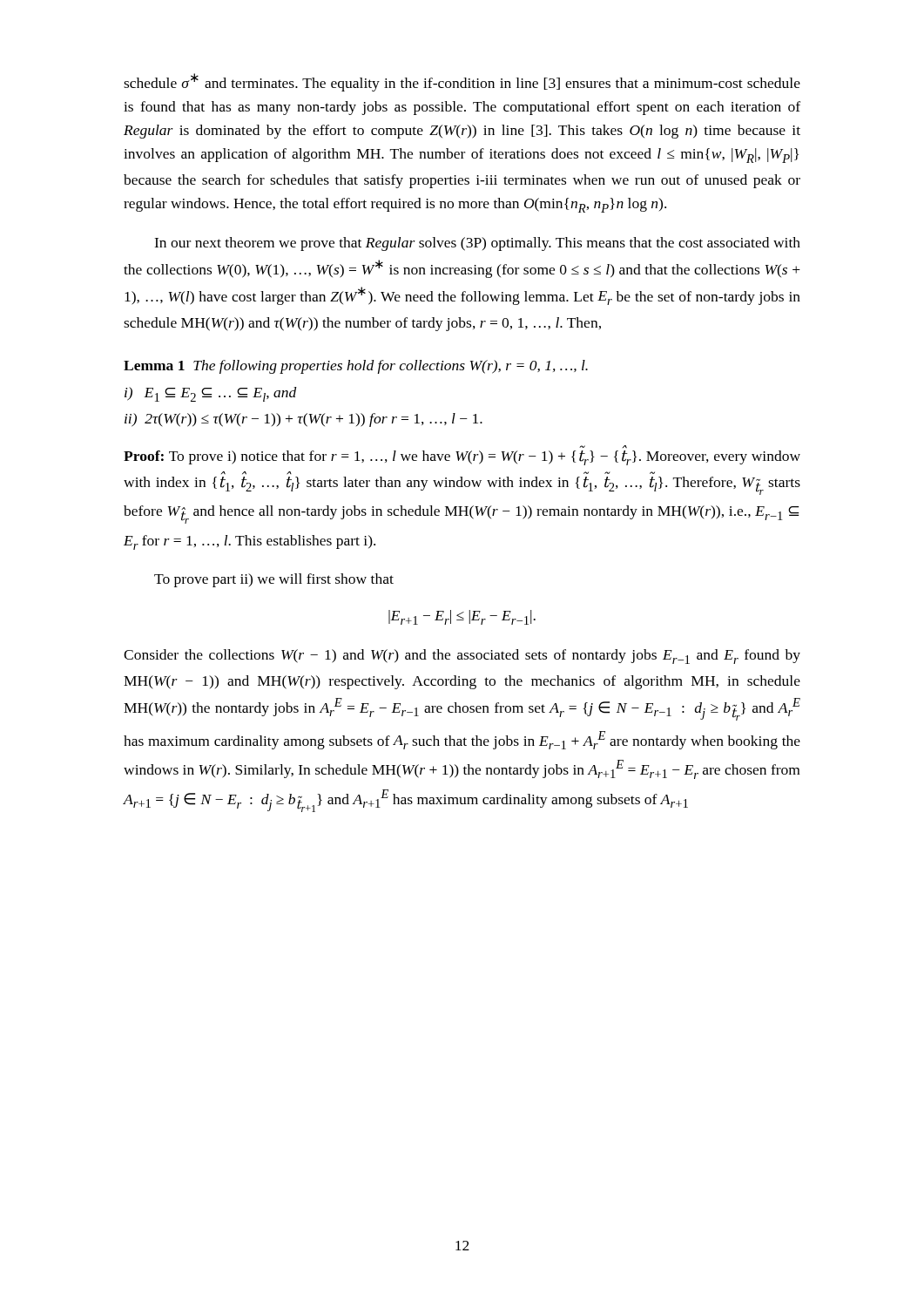Locate the formula that says "|Er+1 − Er| ≤ |Er"
924x1307 pixels.
coord(462,616)
